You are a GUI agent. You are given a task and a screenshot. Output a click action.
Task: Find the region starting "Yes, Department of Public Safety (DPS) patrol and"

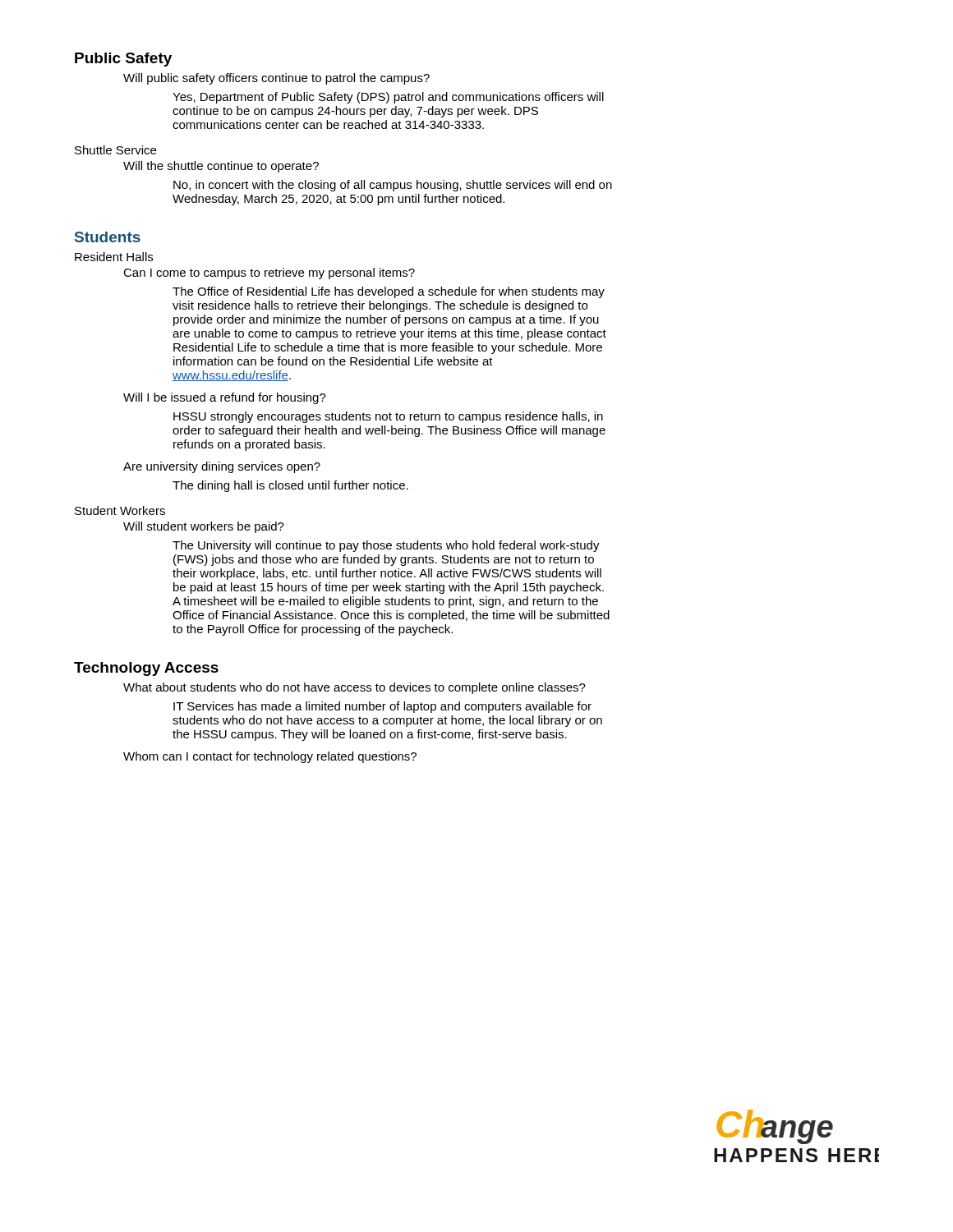[x=388, y=111]
